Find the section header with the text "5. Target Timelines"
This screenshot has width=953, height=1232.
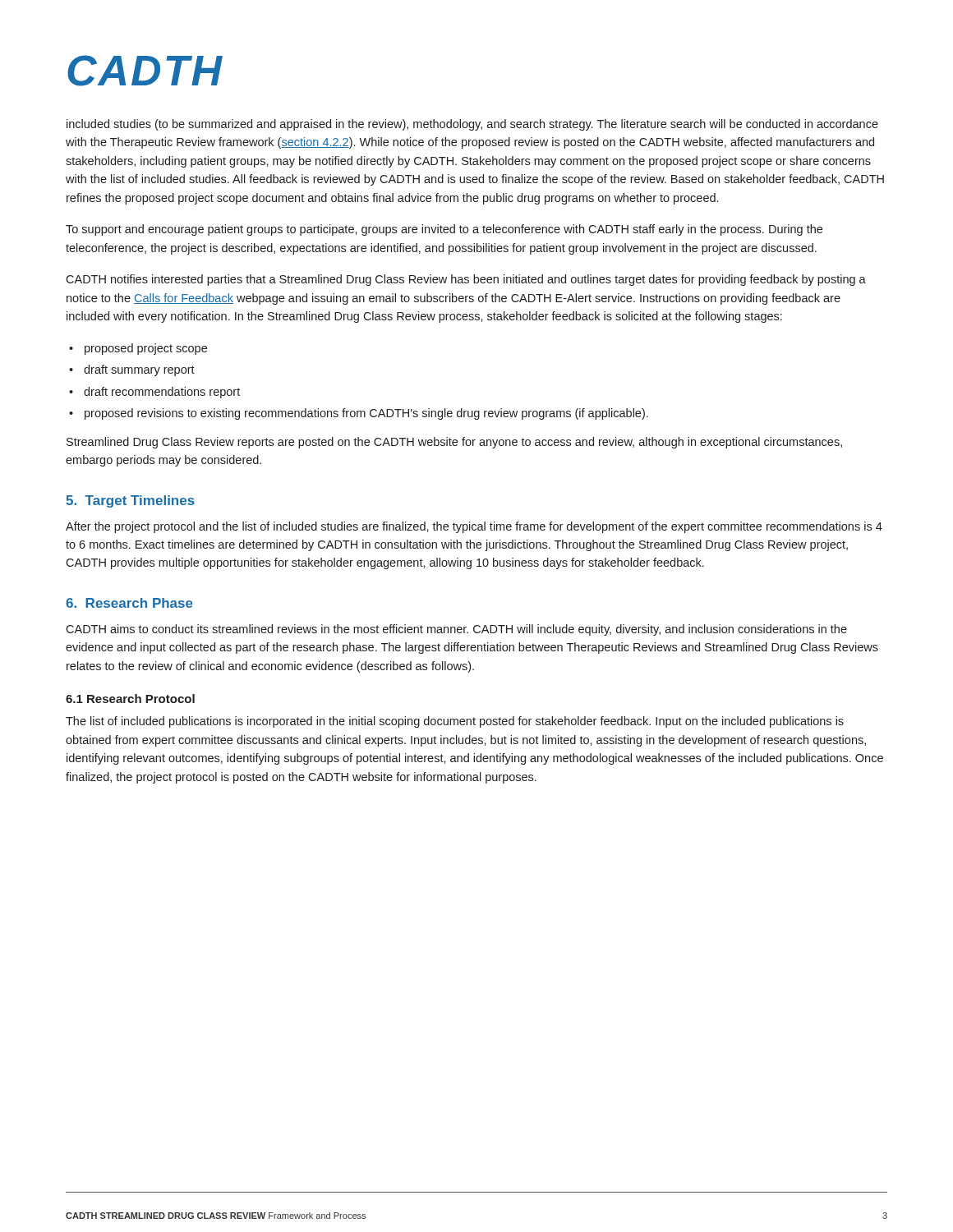[130, 500]
